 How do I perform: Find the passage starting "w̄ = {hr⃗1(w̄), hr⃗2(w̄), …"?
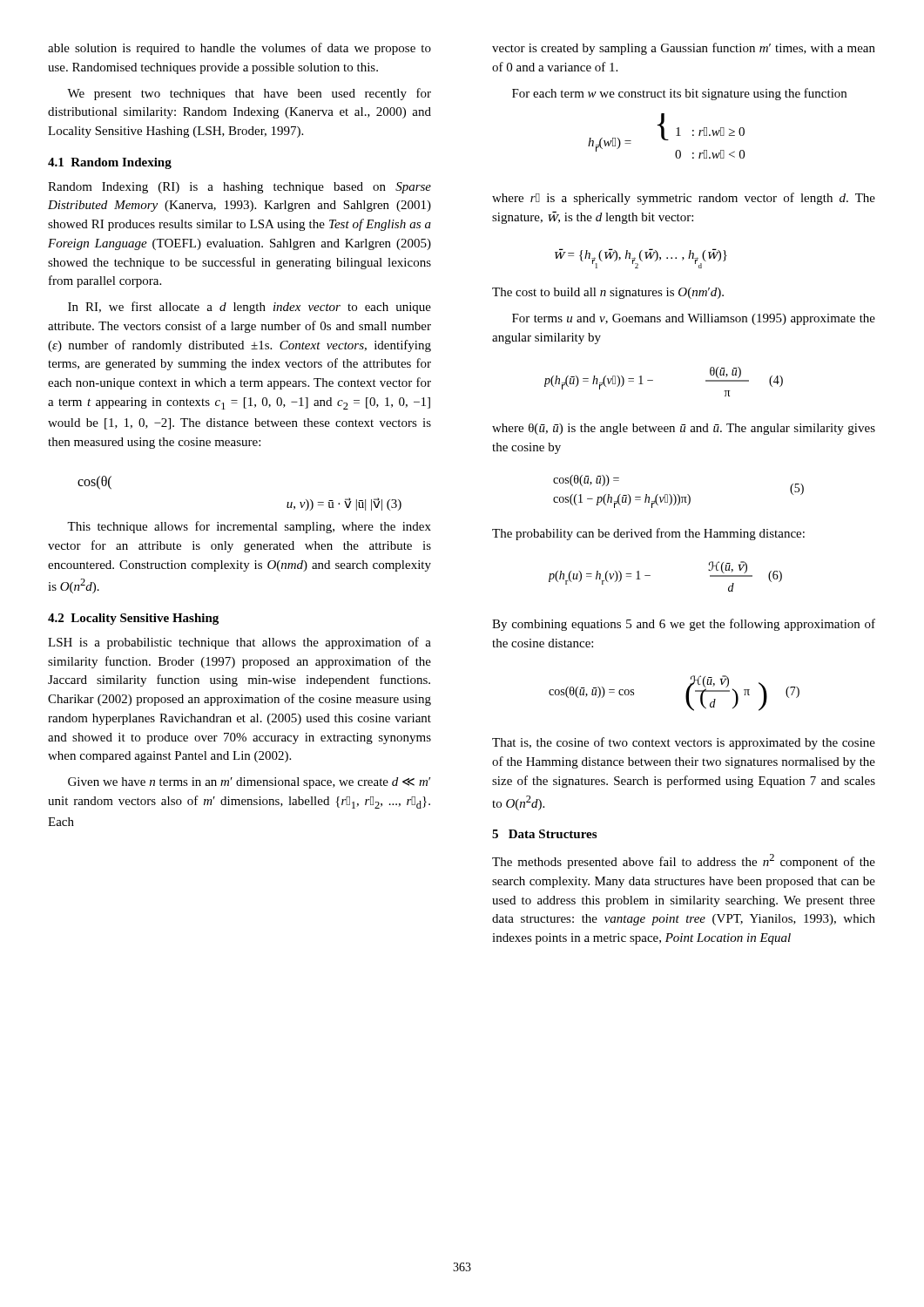[x=684, y=253]
